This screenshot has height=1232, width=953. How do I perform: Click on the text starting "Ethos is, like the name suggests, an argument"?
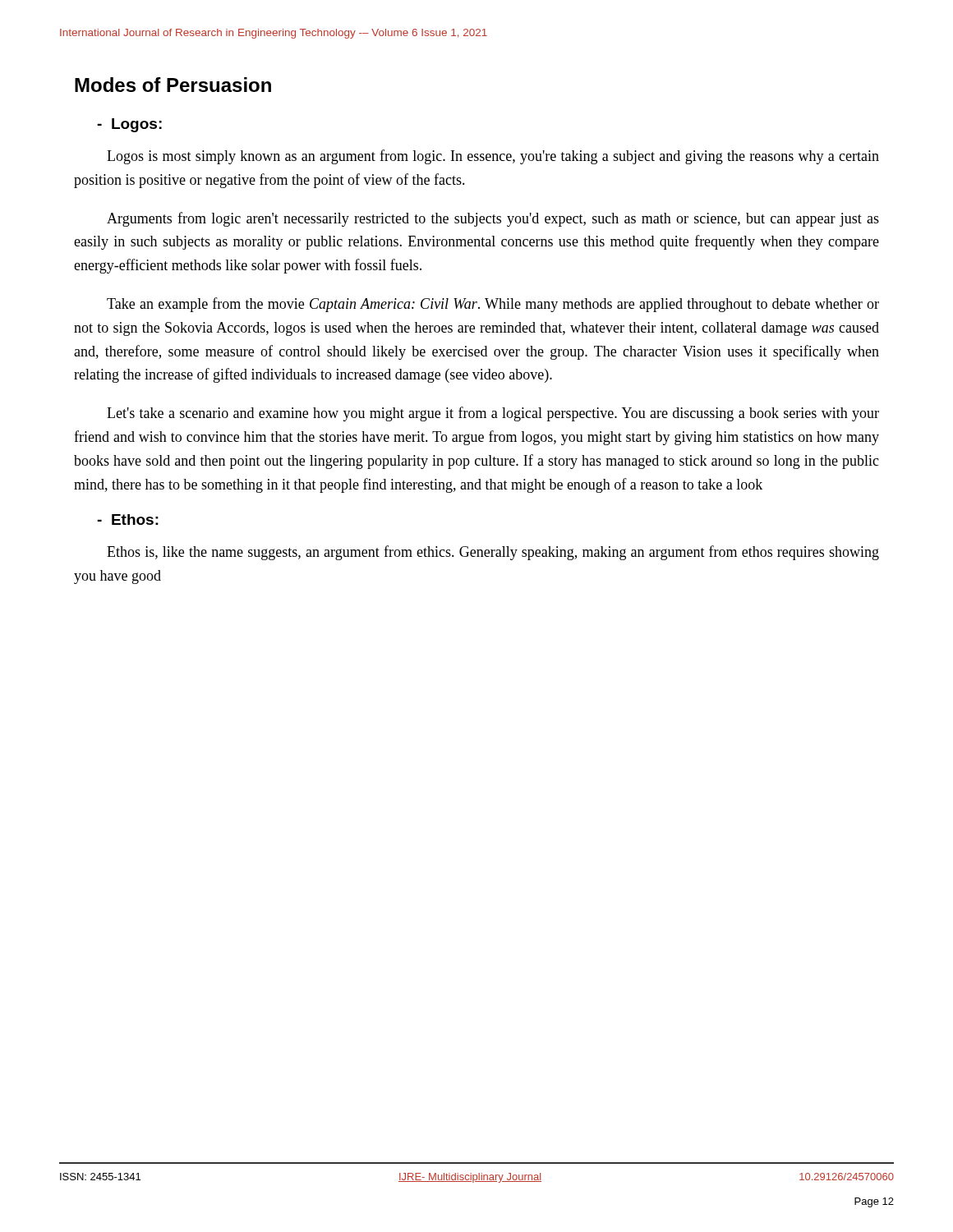coord(476,564)
